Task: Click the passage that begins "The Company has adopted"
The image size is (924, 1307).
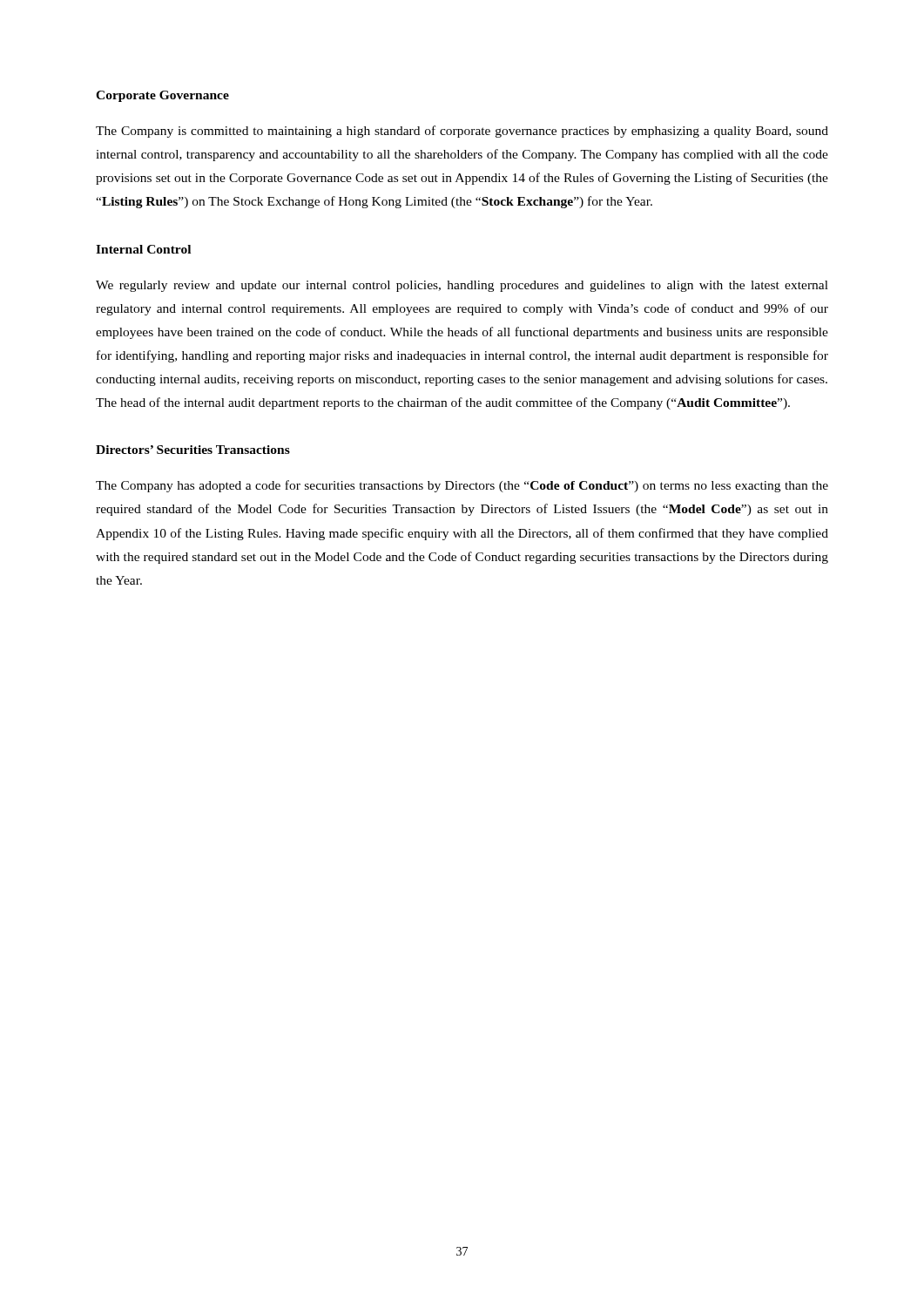Action: click(462, 532)
